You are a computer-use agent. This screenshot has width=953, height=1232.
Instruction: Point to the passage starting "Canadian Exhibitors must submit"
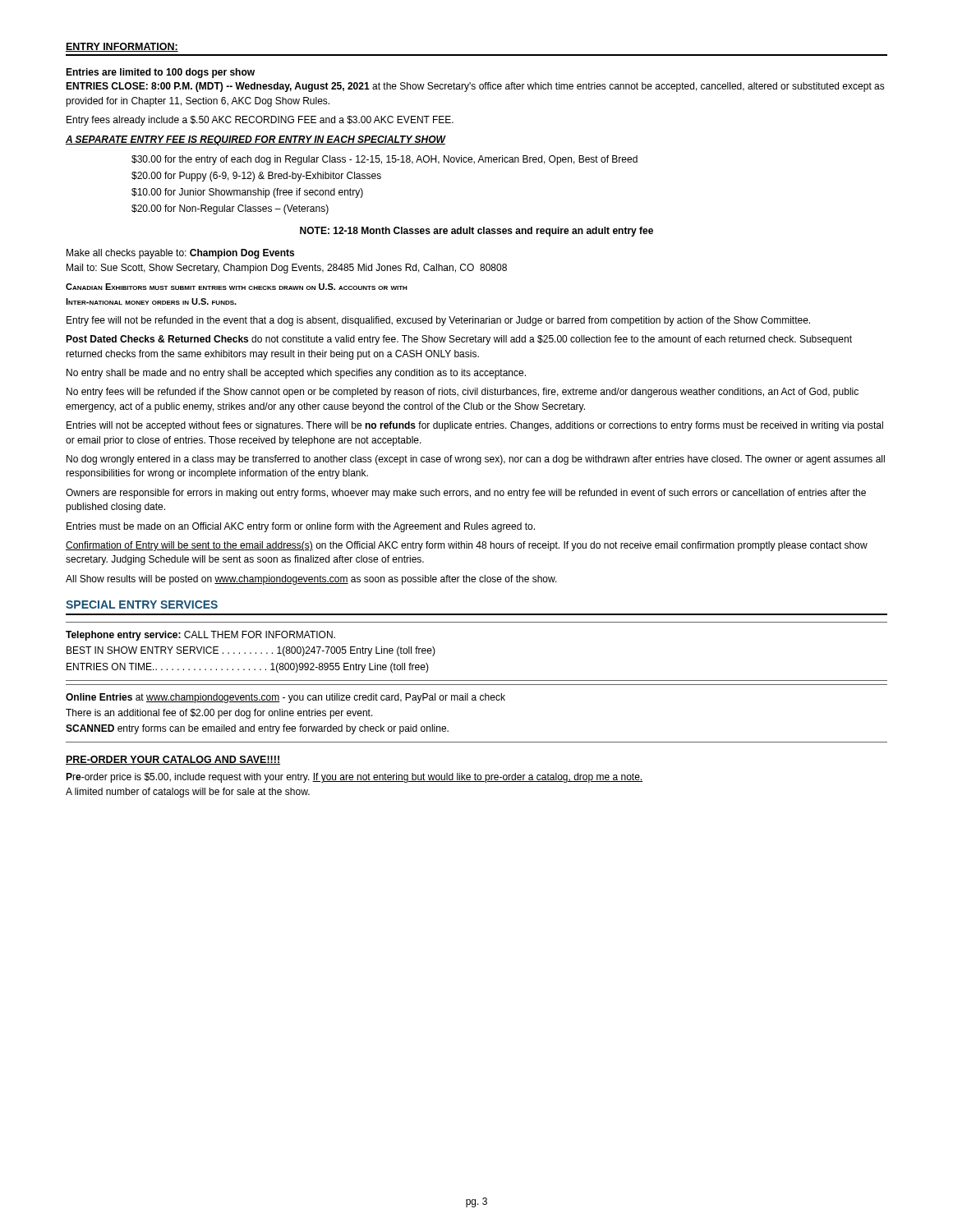[237, 287]
